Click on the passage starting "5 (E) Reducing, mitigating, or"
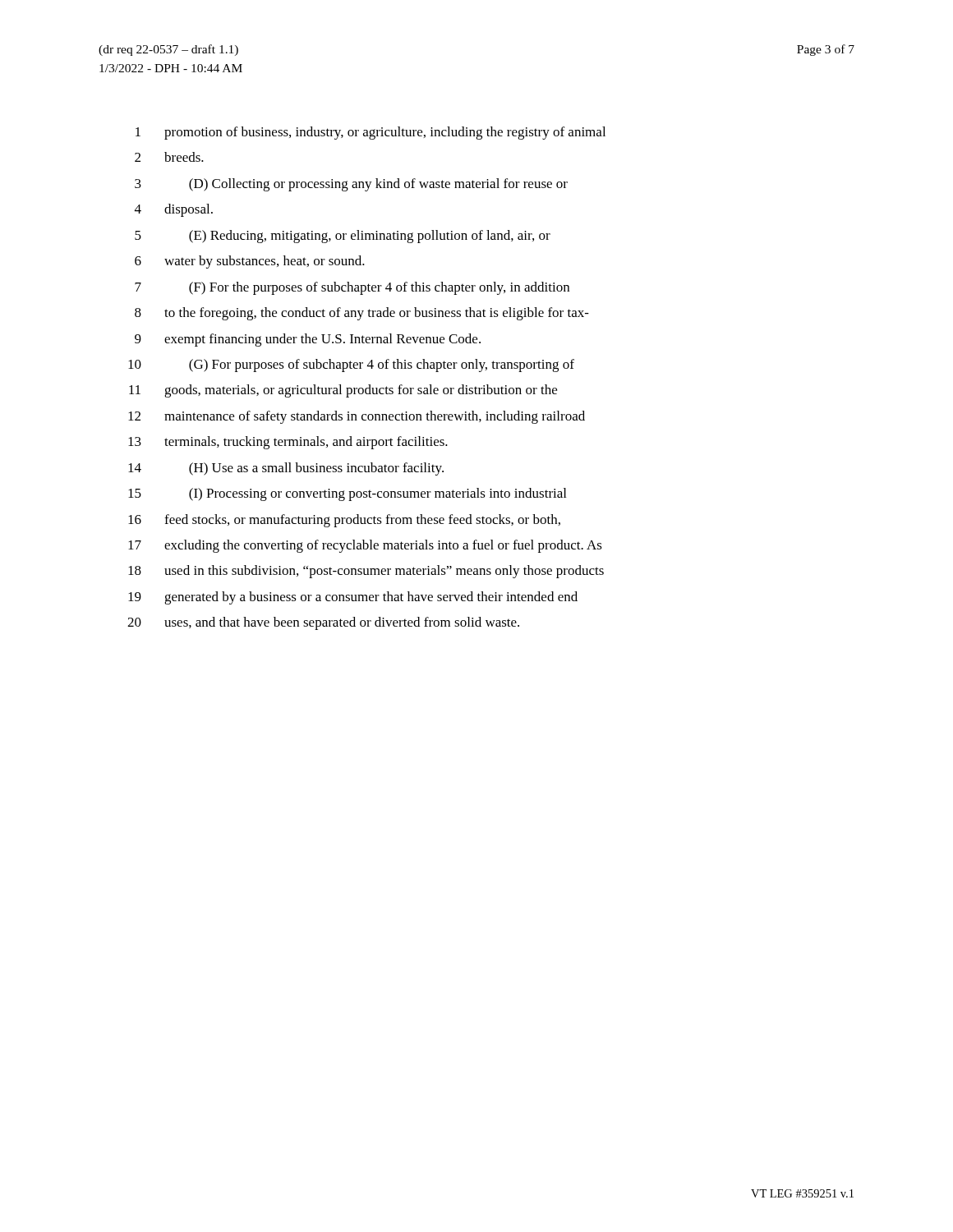953x1232 pixels. point(476,235)
